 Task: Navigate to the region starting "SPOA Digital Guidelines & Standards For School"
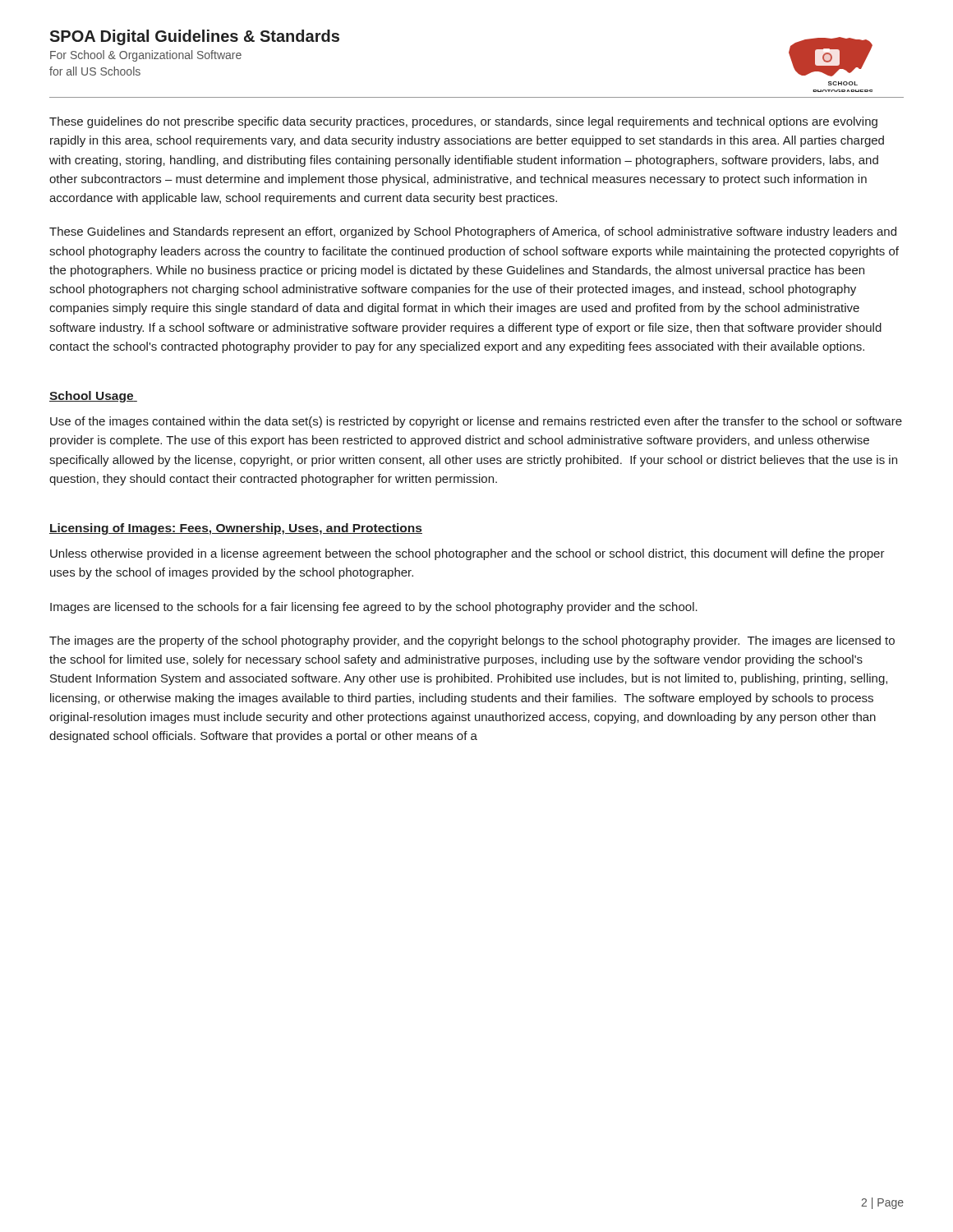[195, 53]
